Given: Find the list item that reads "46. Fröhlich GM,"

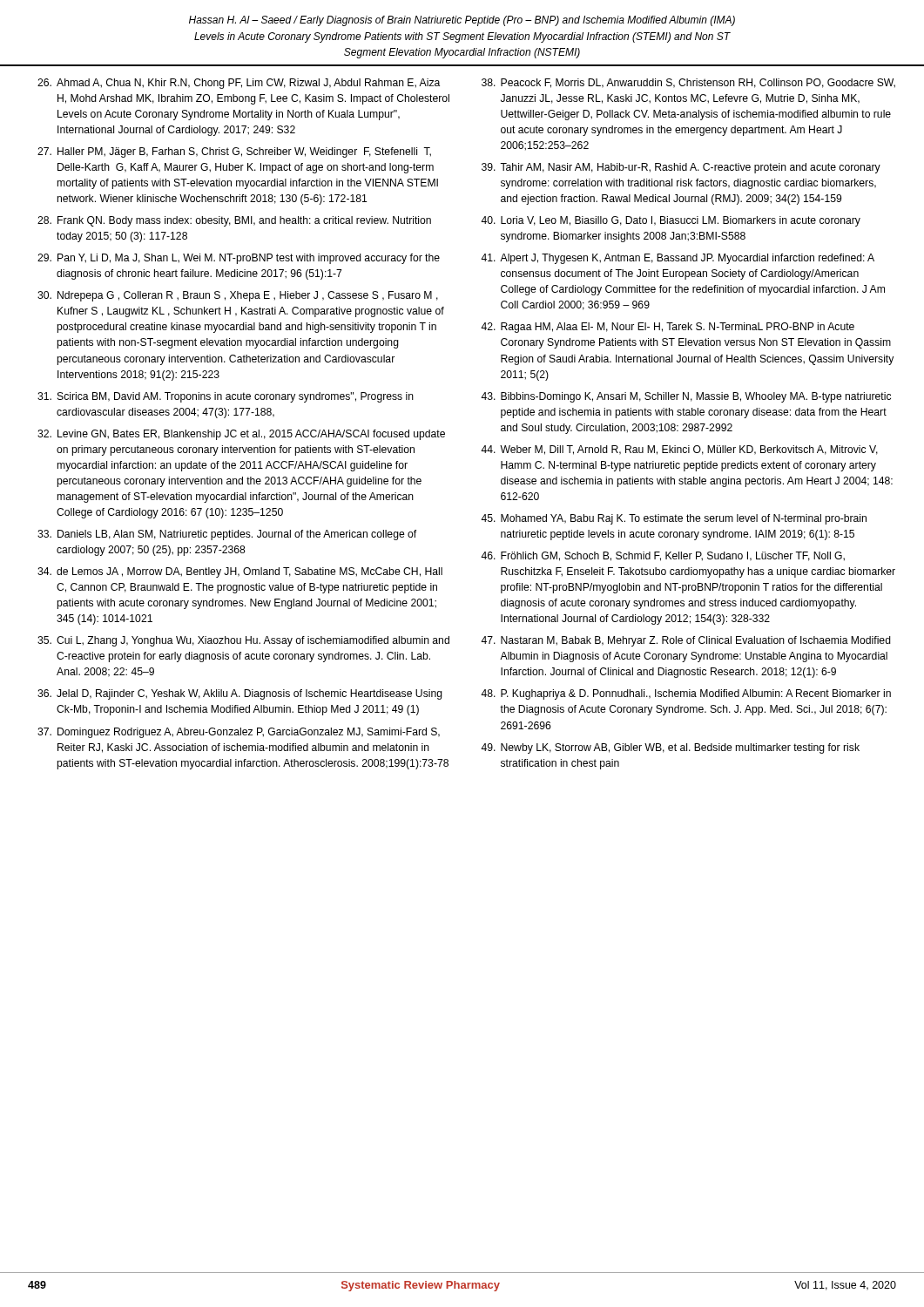Looking at the screenshot, I should [x=684, y=587].
